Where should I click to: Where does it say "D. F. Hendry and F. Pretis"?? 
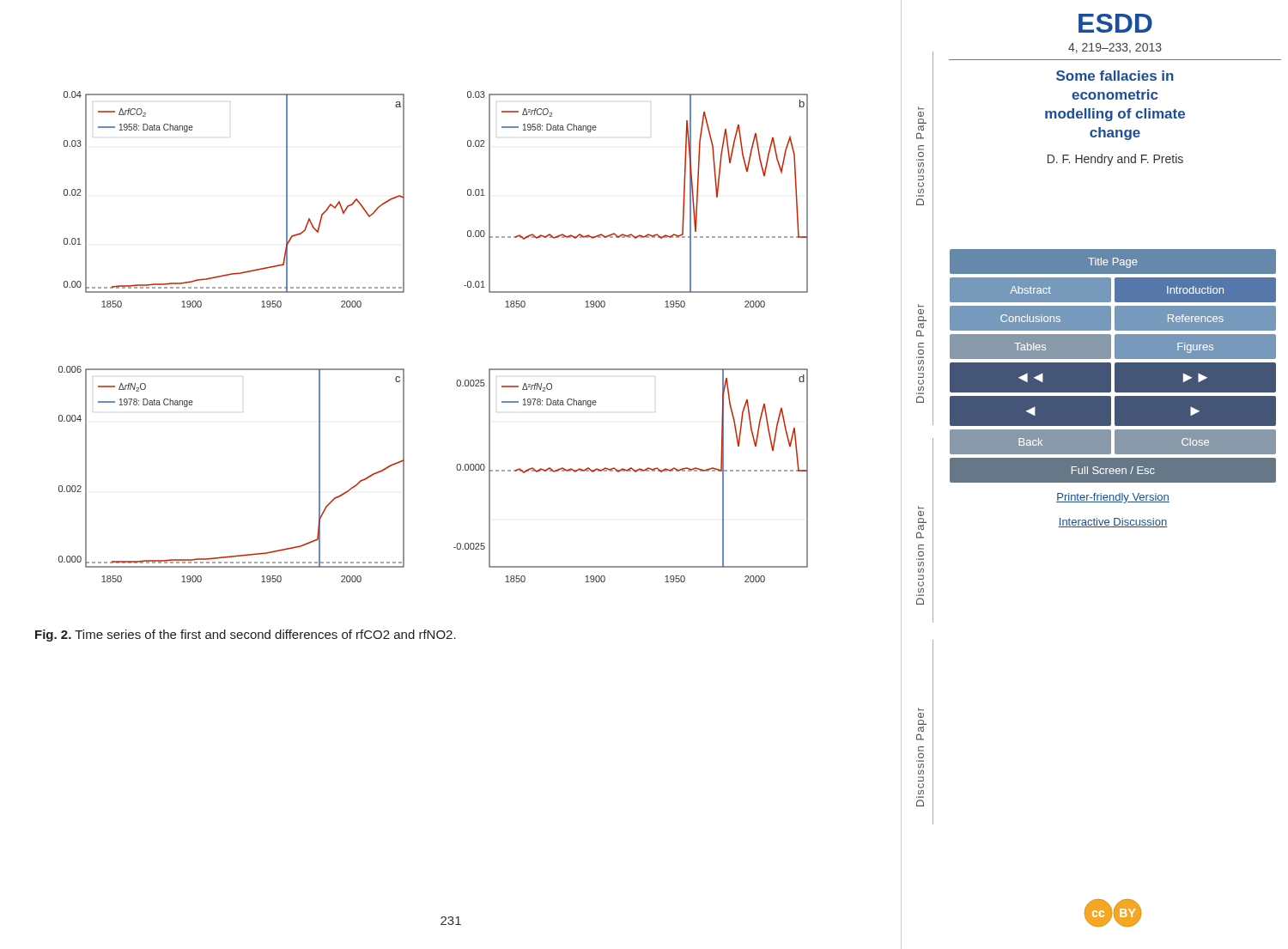[1115, 159]
